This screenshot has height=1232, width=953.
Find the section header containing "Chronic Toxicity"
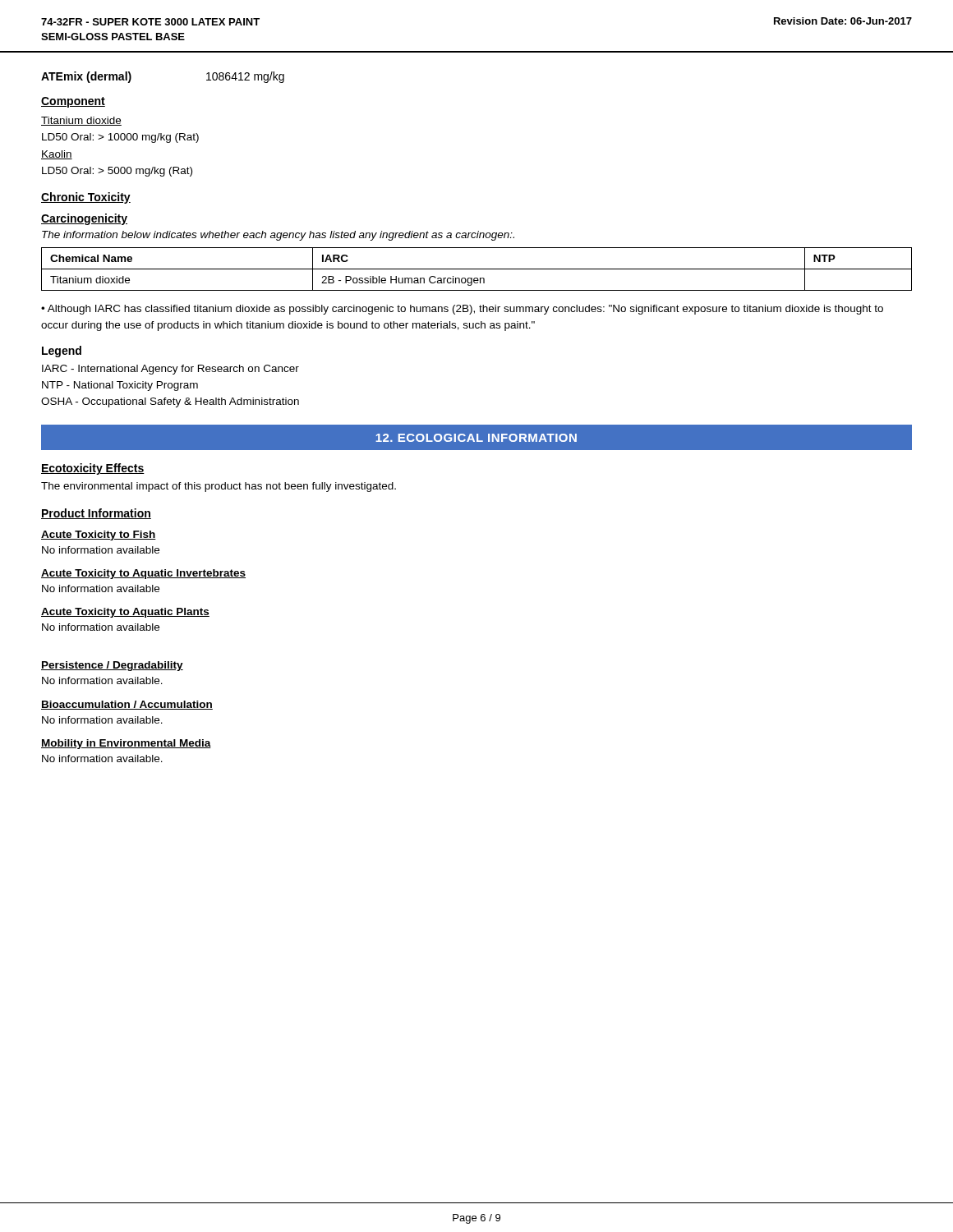pos(86,197)
